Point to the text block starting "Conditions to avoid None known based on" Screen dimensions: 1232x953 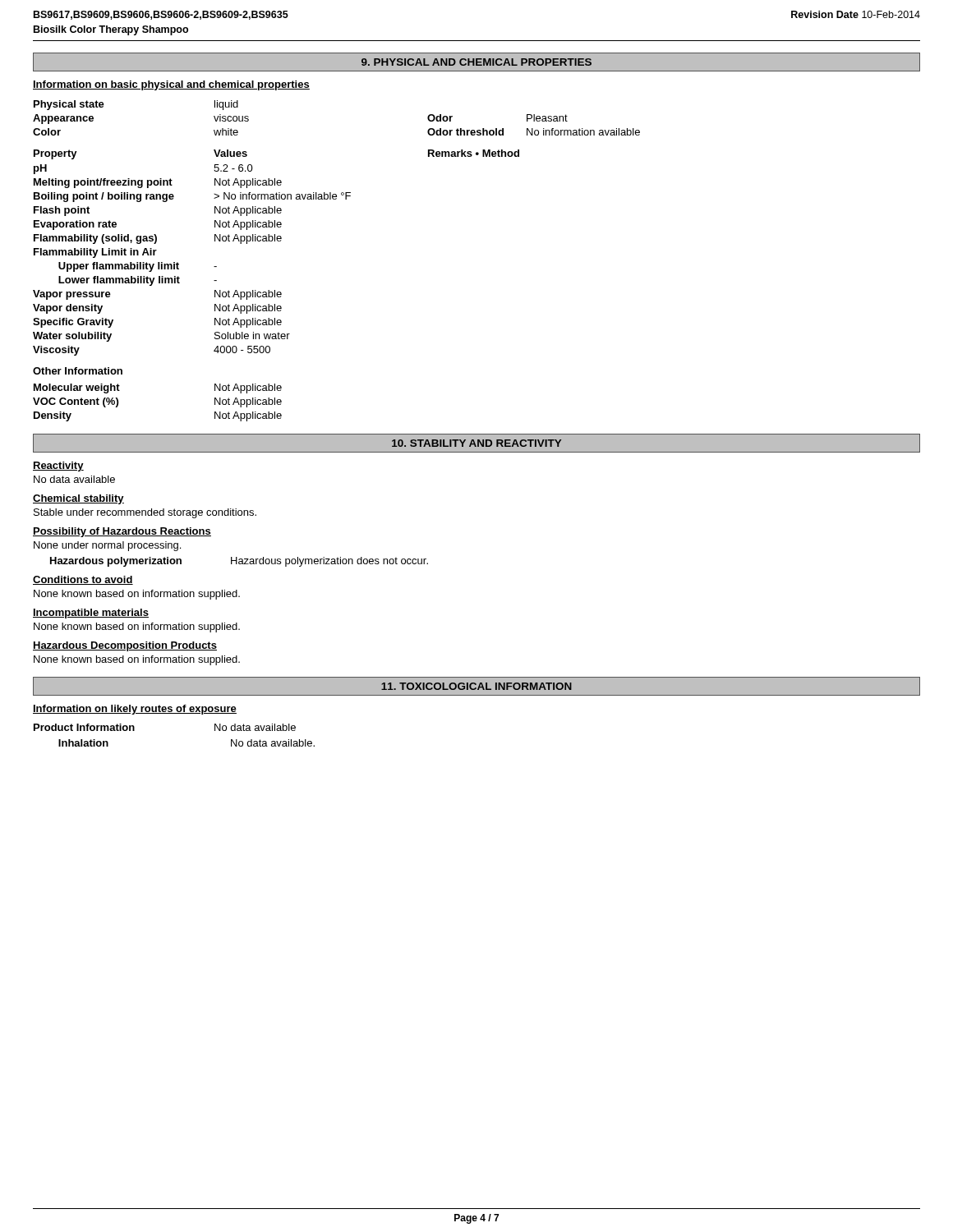tap(83, 580)
